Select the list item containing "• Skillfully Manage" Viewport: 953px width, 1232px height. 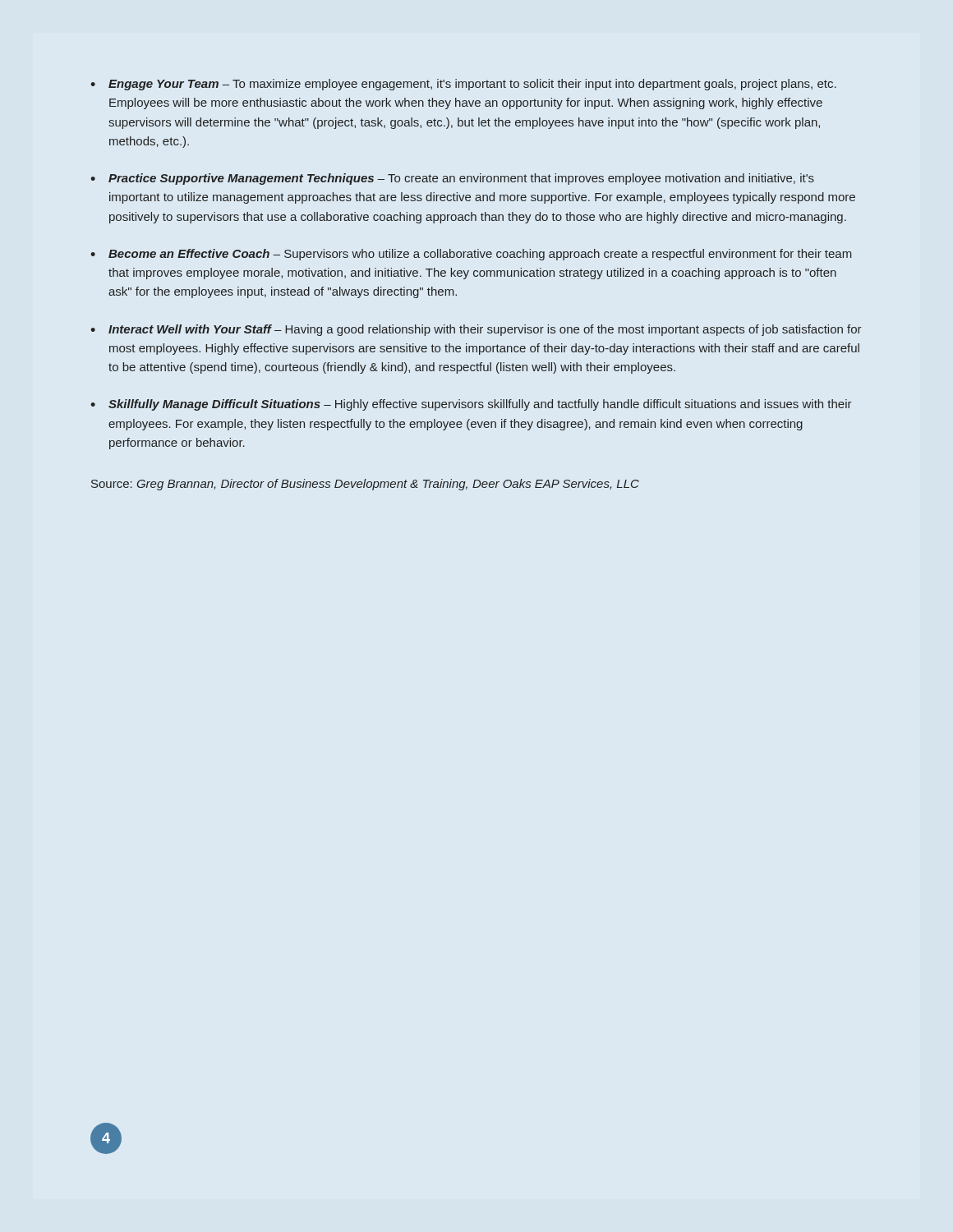476,423
